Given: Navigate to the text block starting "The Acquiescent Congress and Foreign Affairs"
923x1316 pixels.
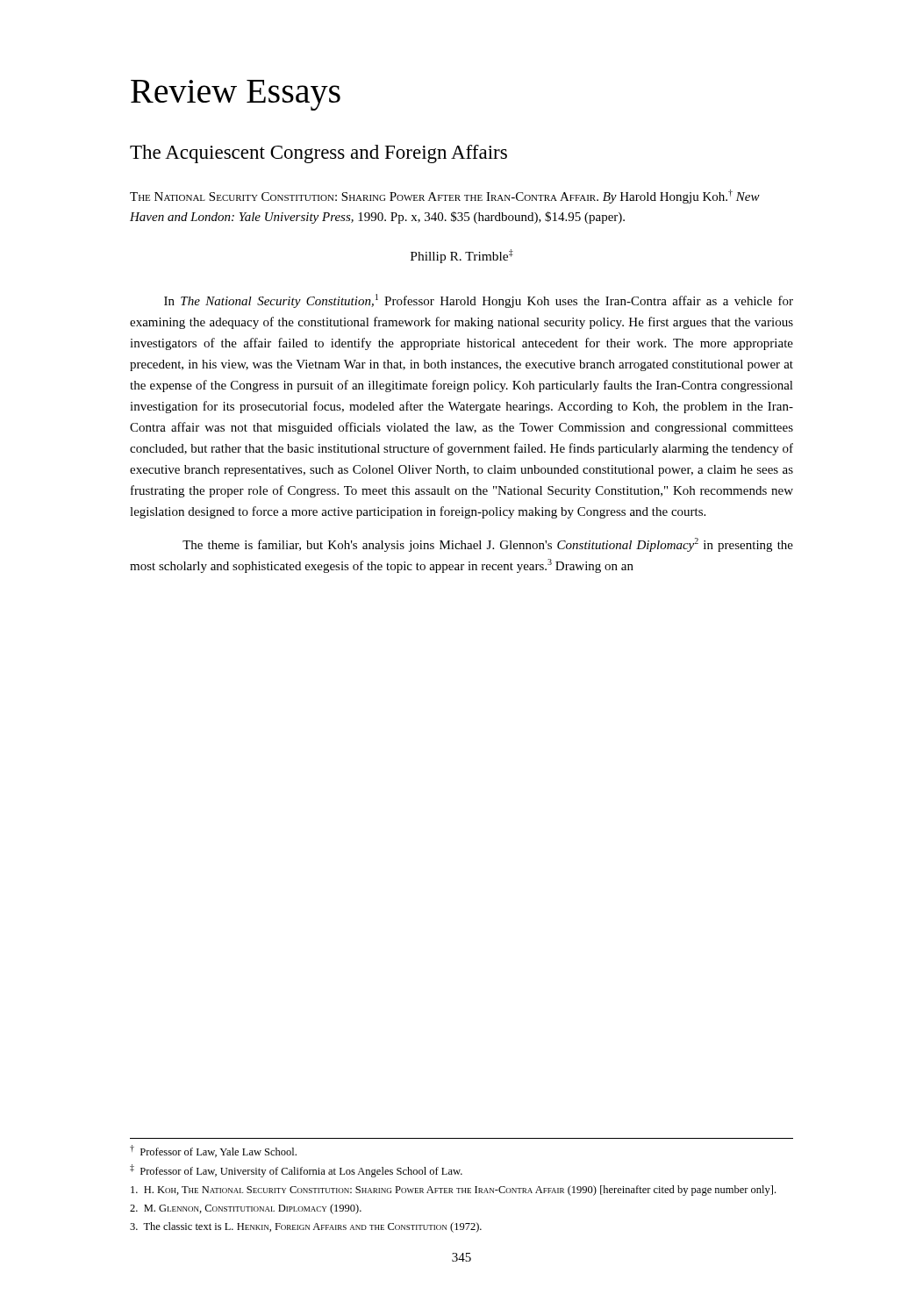Looking at the screenshot, I should (462, 153).
